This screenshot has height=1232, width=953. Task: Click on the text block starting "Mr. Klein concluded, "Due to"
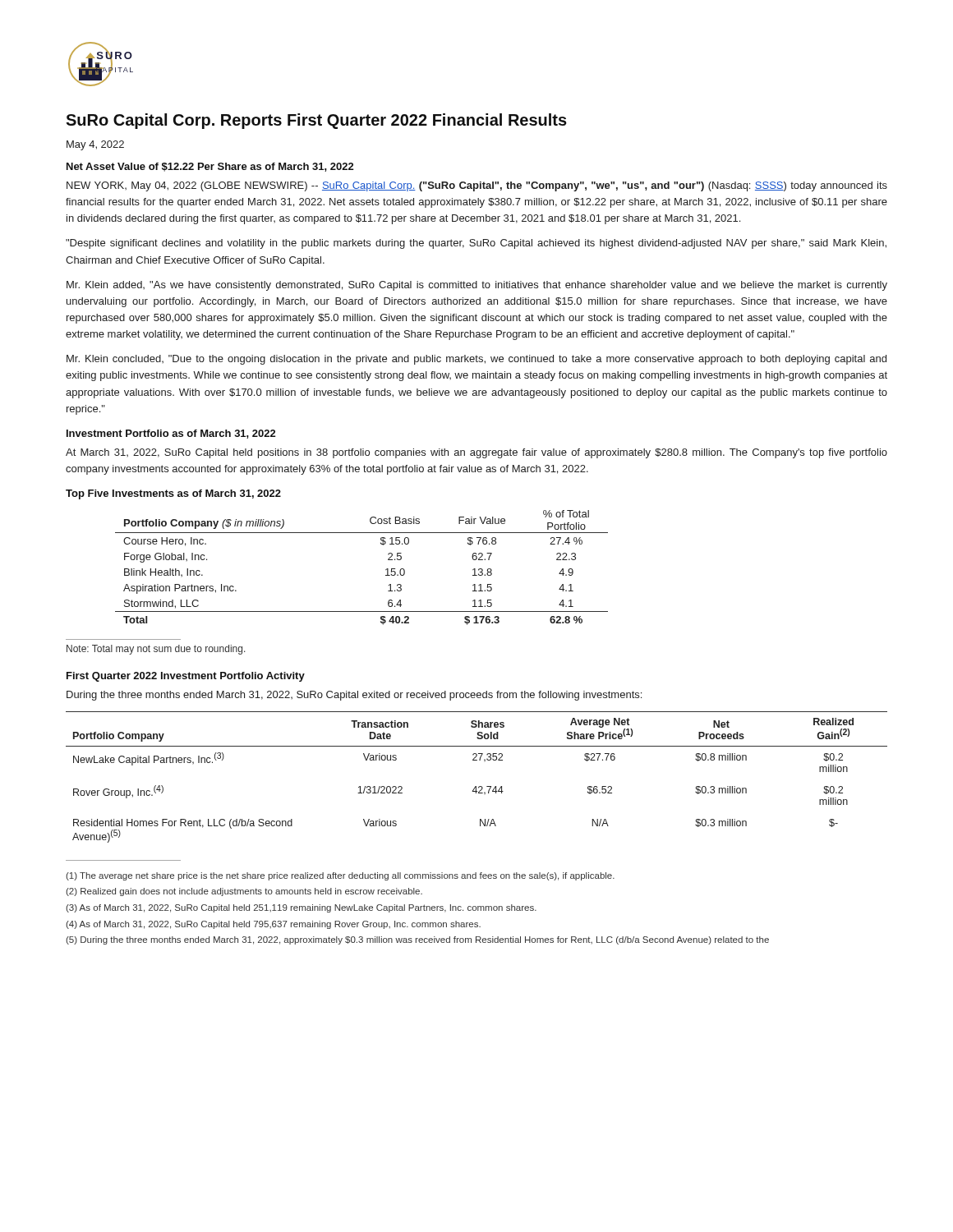476,384
